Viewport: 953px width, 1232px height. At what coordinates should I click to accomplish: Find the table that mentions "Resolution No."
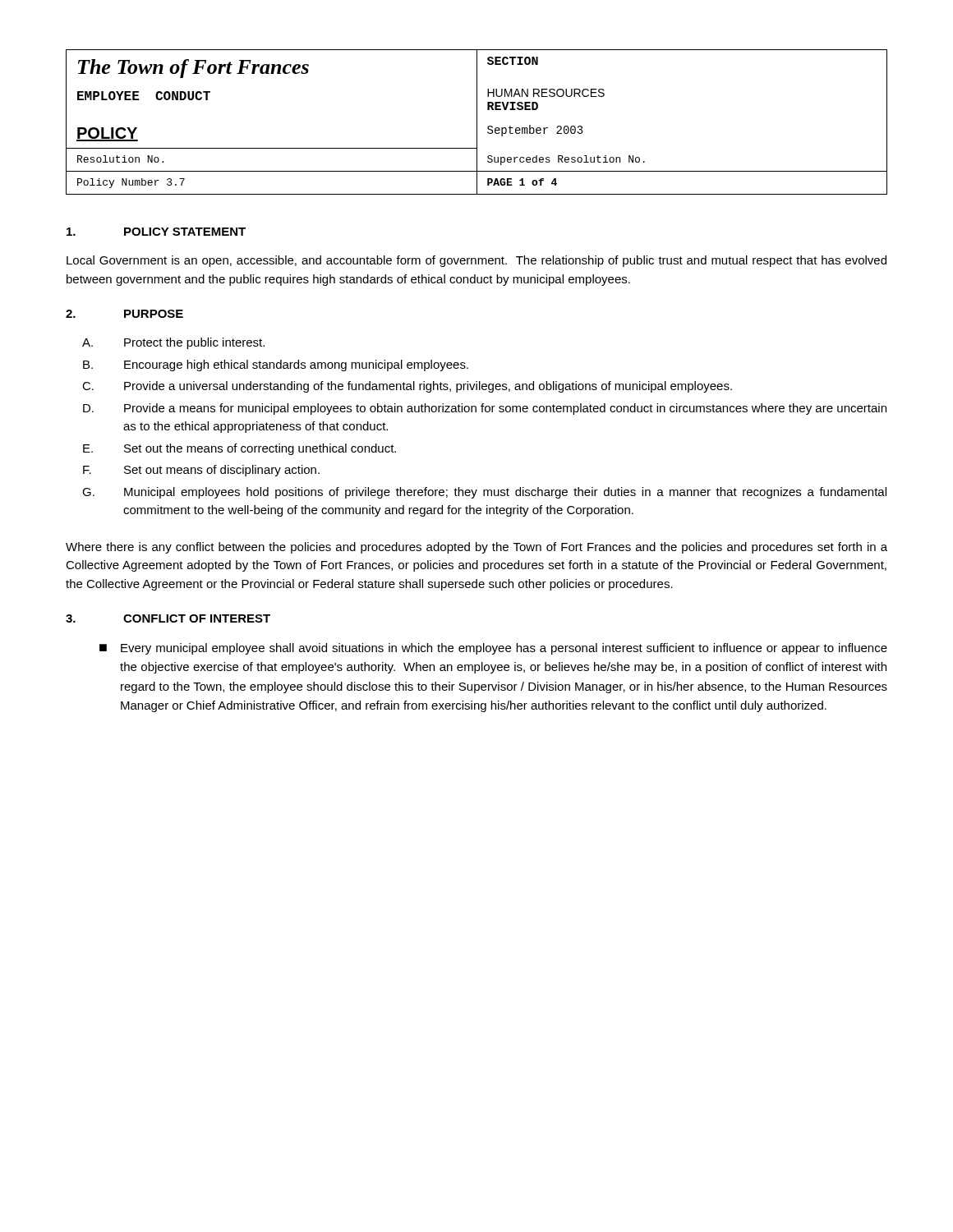[476, 122]
